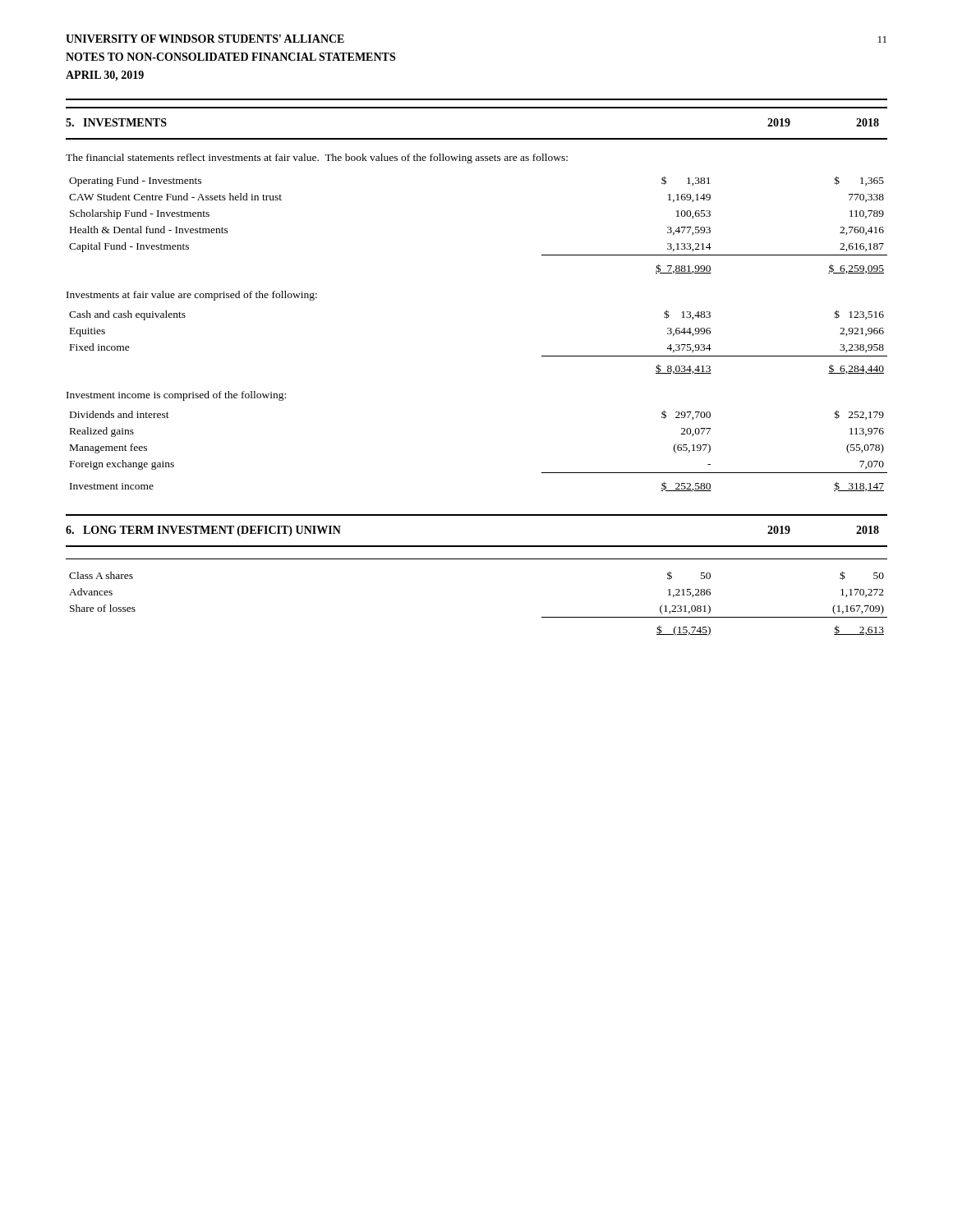This screenshot has height=1232, width=953.
Task: Locate the table with the text "$ 50"
Action: (476, 600)
